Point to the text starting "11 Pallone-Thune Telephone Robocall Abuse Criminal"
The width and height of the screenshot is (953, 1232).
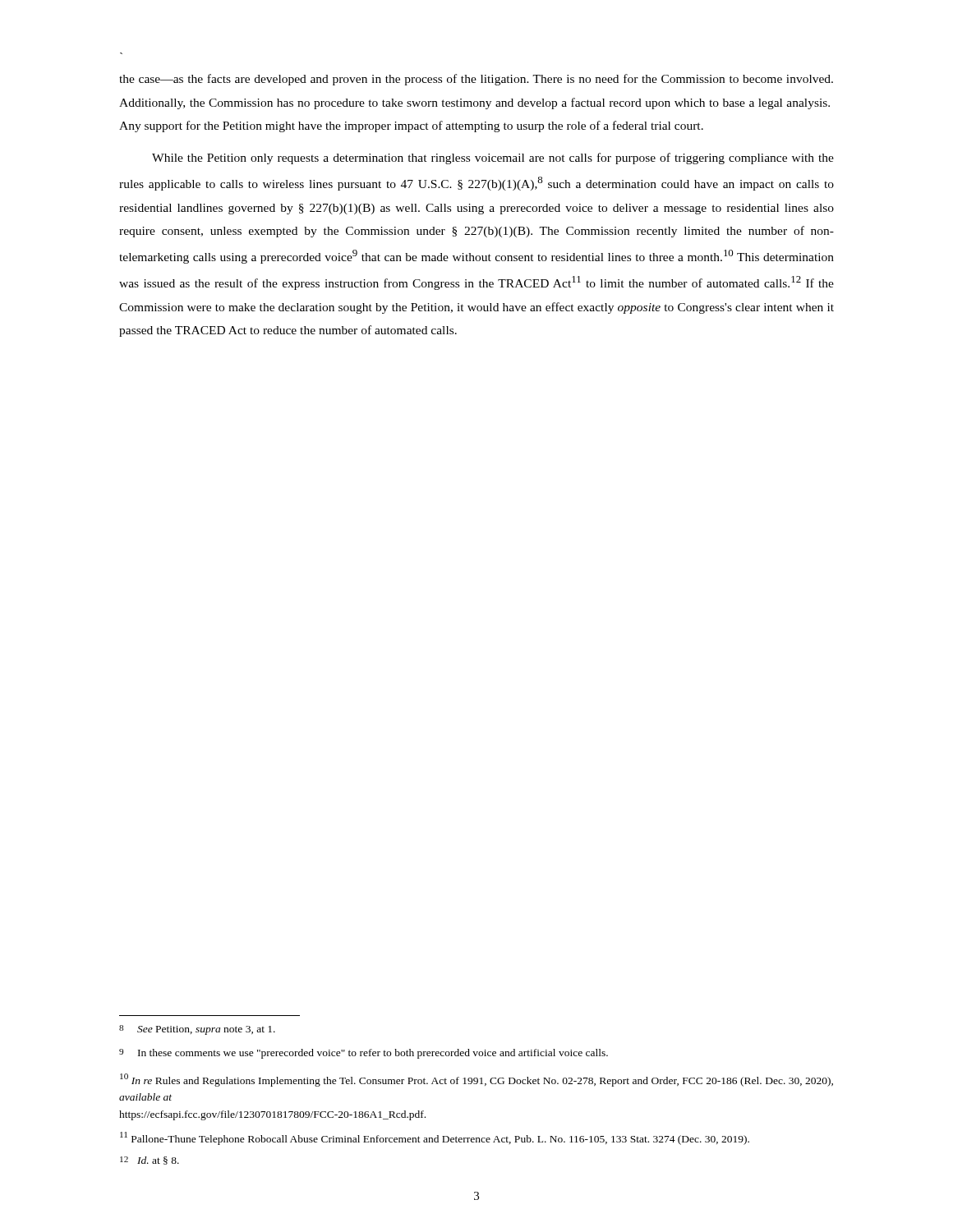pyautogui.click(x=435, y=1137)
